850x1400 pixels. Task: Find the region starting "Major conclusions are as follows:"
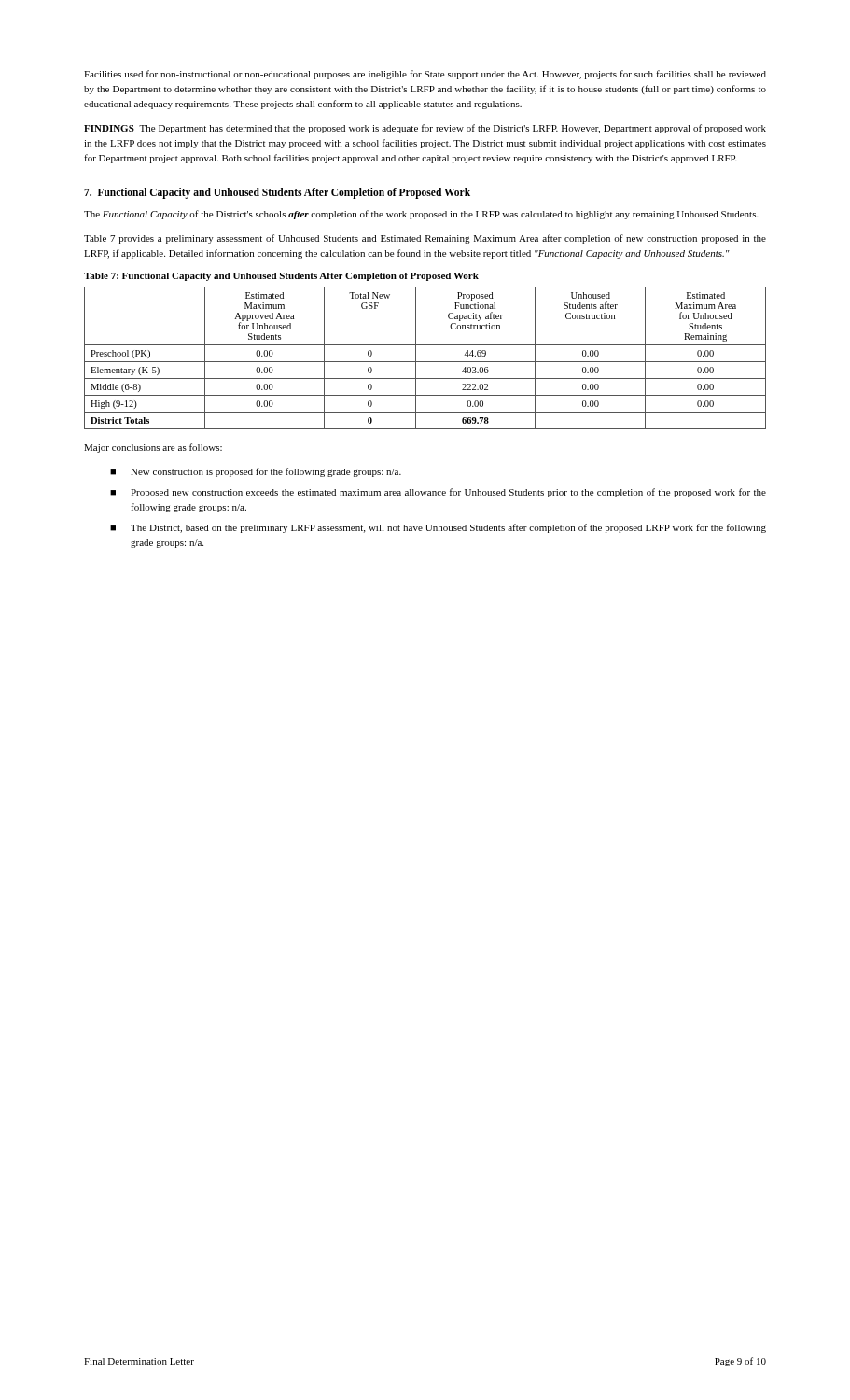click(x=153, y=447)
